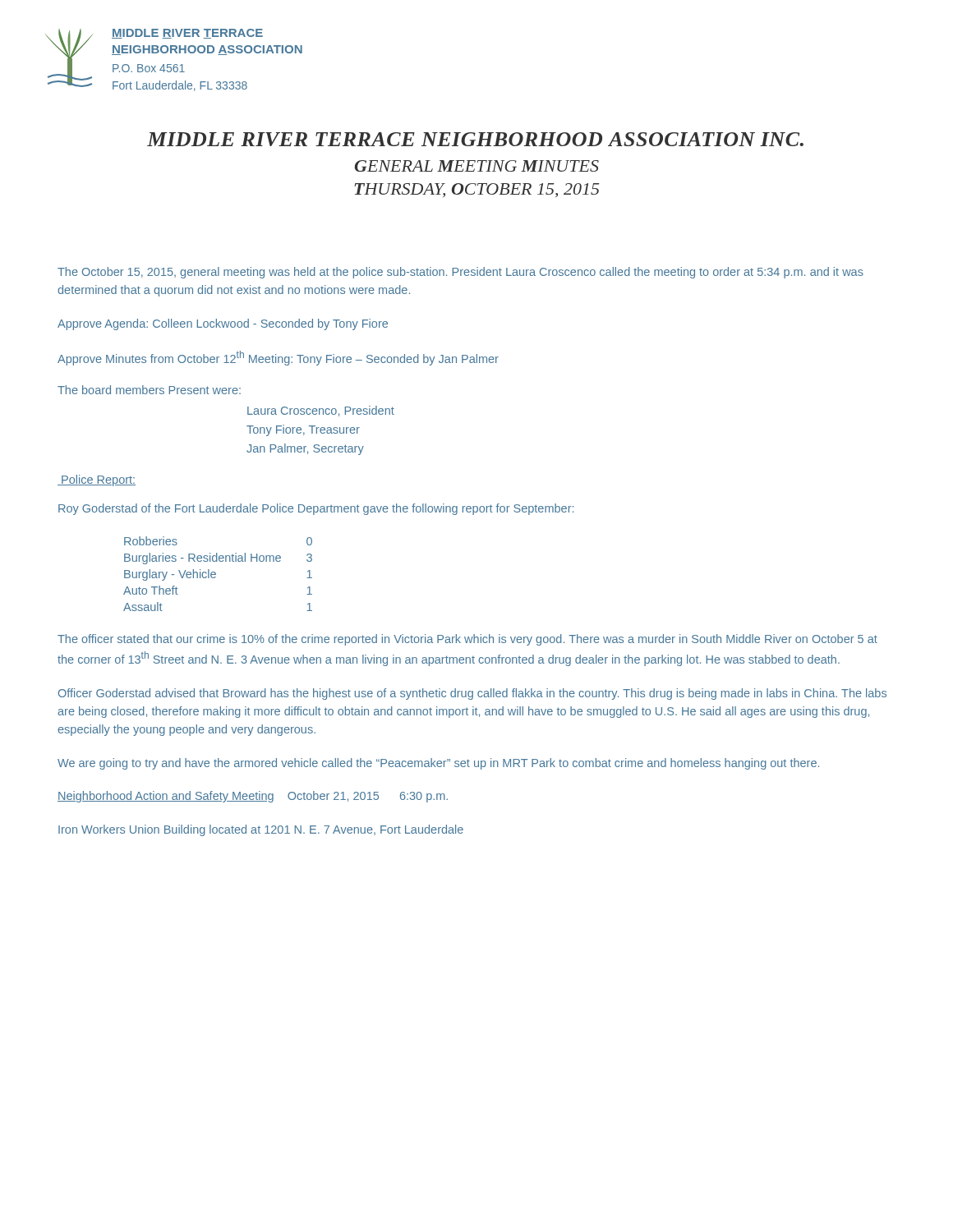The image size is (953, 1232).
Task: Click on the text with the text "The board members Present were:"
Action: (150, 390)
